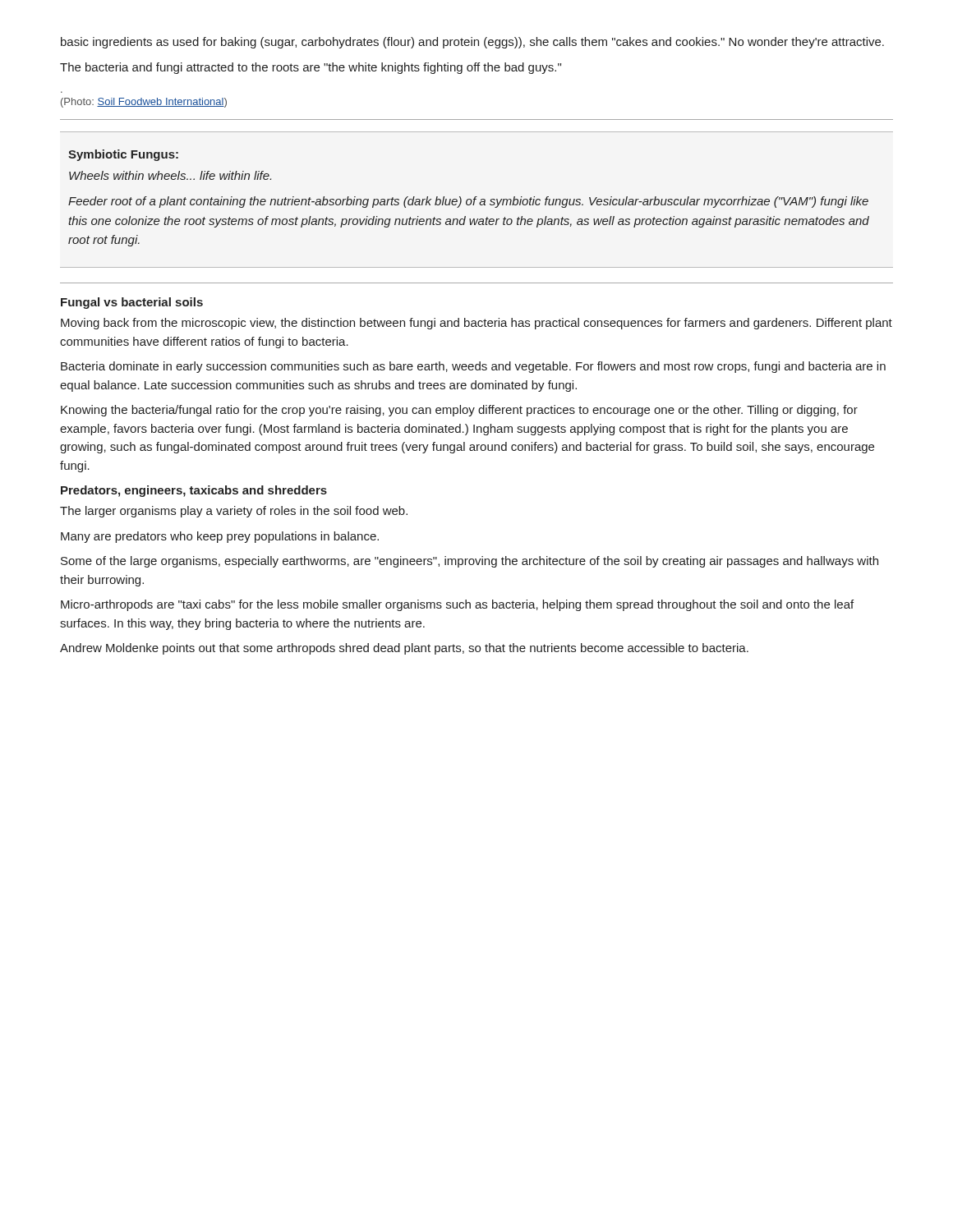This screenshot has width=953, height=1232.
Task: Select the text block that says "The bacteria and fungi attracted to the"
Action: (311, 67)
